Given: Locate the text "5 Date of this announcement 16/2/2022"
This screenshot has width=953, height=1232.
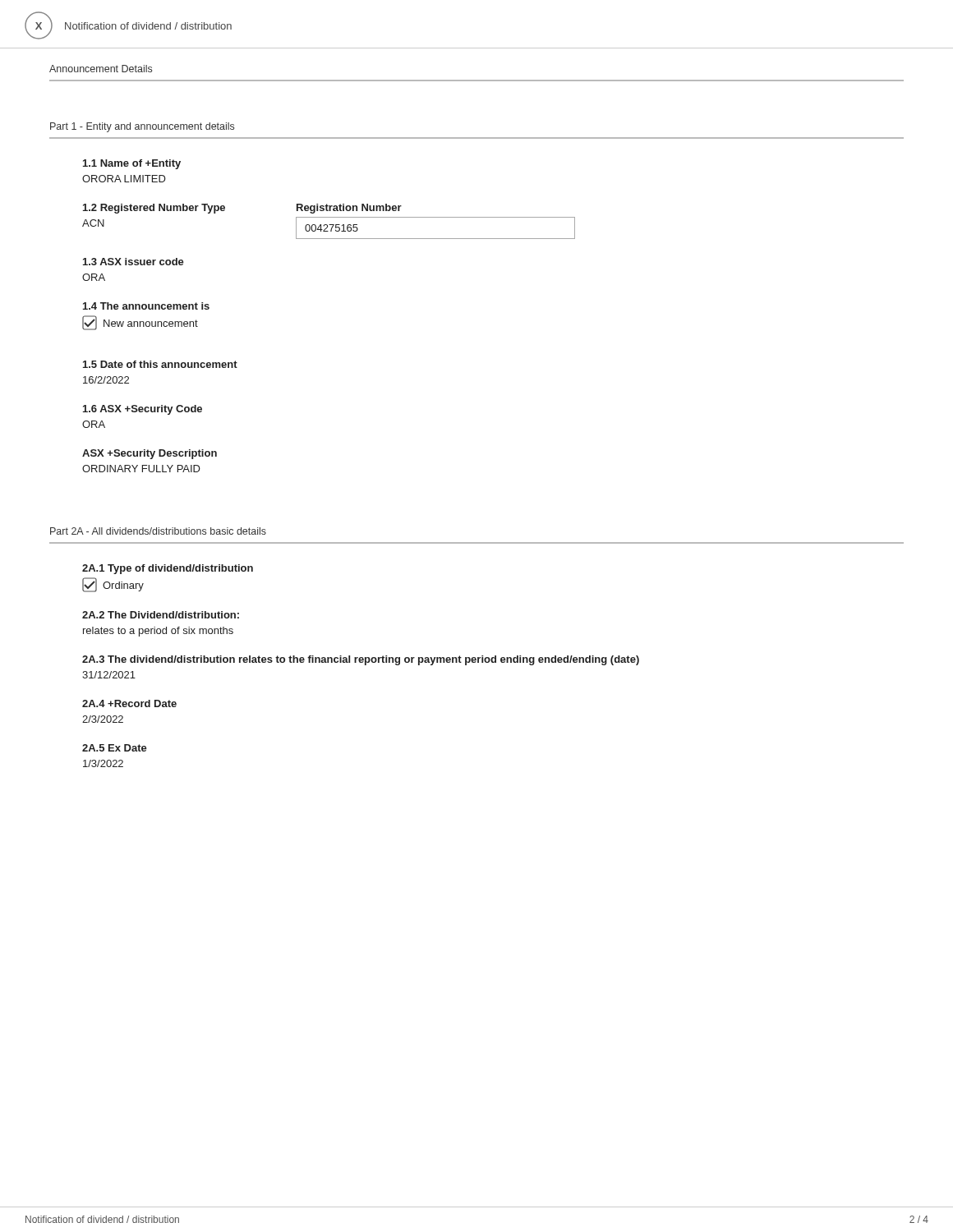Looking at the screenshot, I should coord(160,364).
